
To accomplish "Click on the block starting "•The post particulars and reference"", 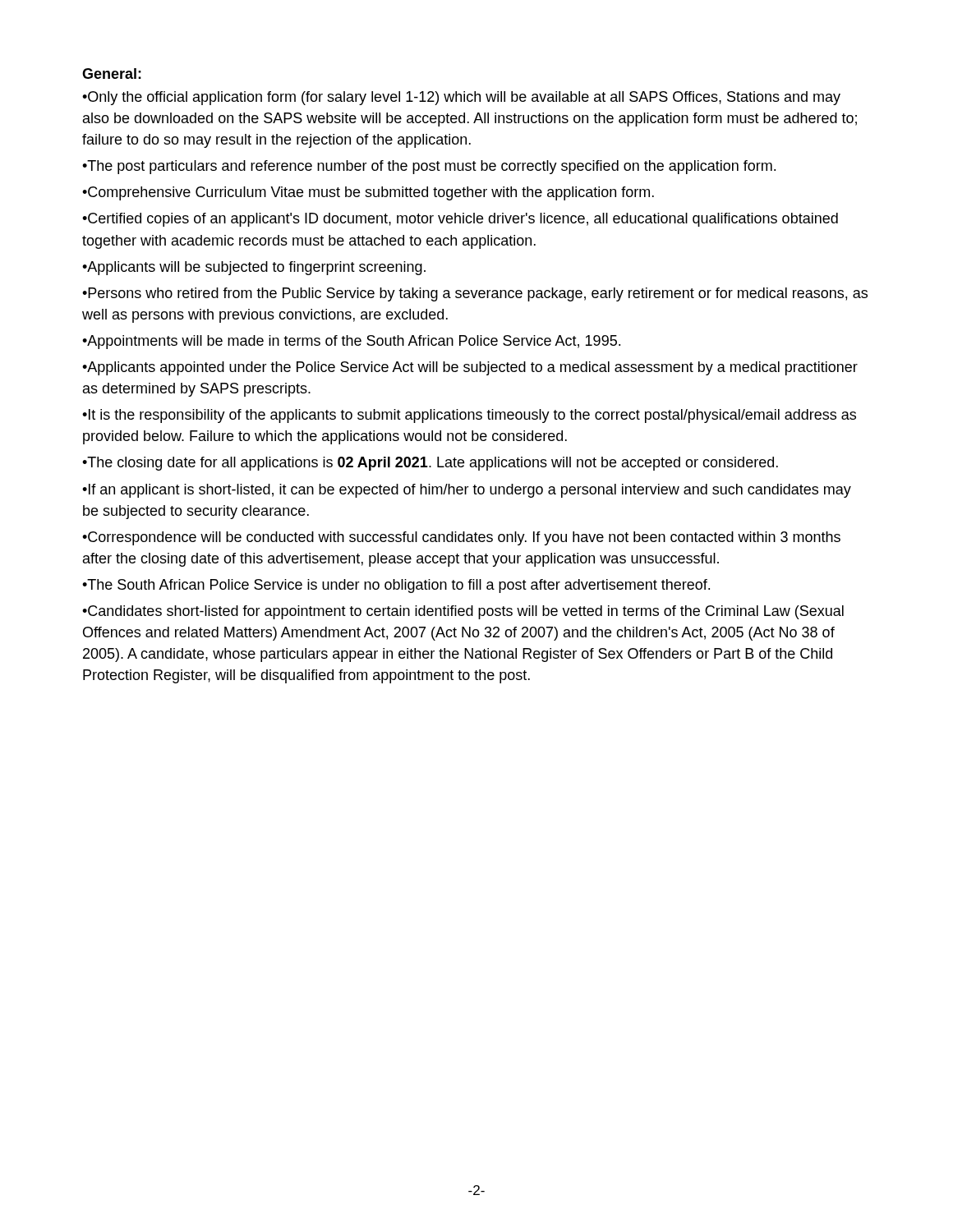I will pyautogui.click(x=430, y=166).
